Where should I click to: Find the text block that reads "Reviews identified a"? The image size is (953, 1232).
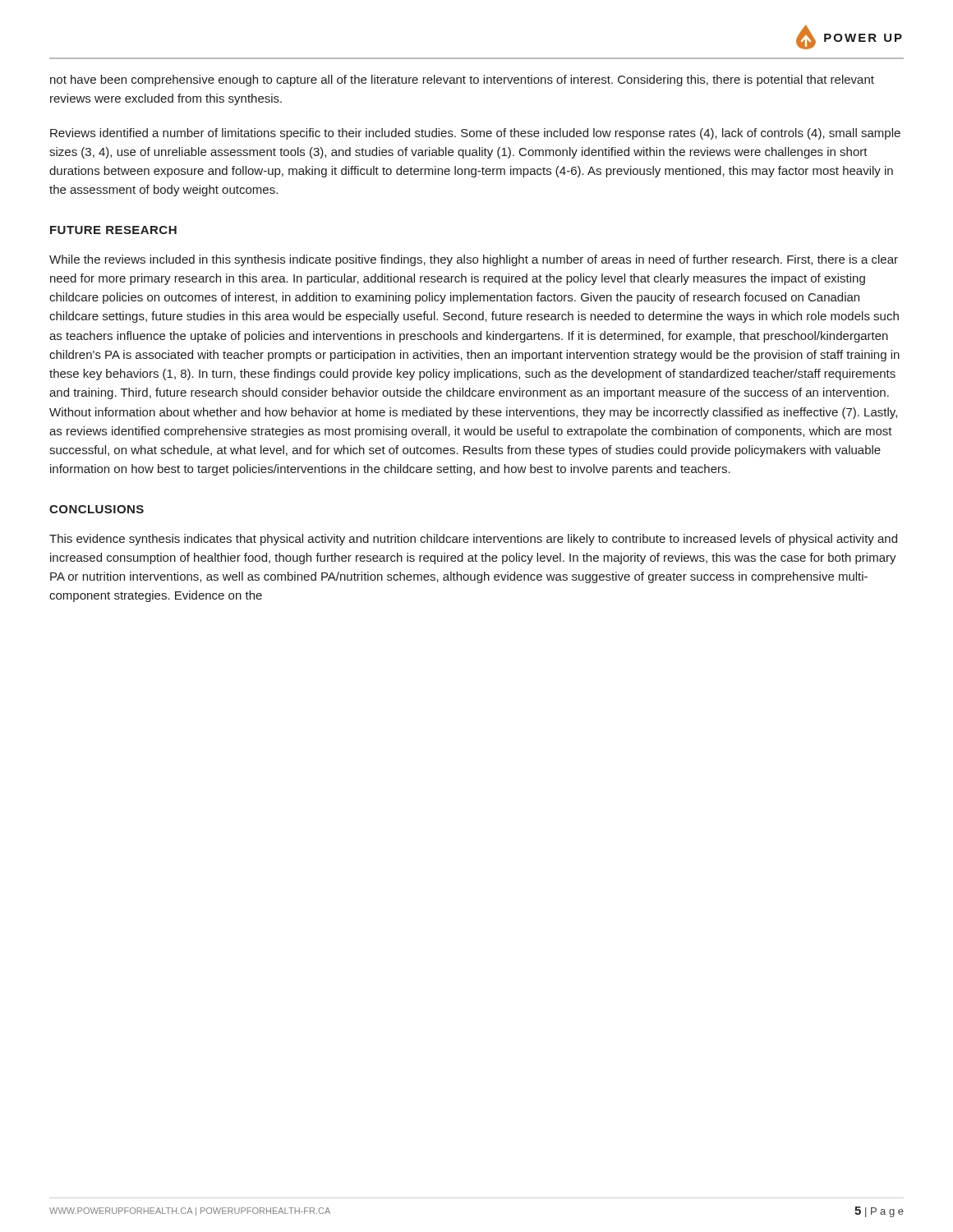tap(475, 161)
